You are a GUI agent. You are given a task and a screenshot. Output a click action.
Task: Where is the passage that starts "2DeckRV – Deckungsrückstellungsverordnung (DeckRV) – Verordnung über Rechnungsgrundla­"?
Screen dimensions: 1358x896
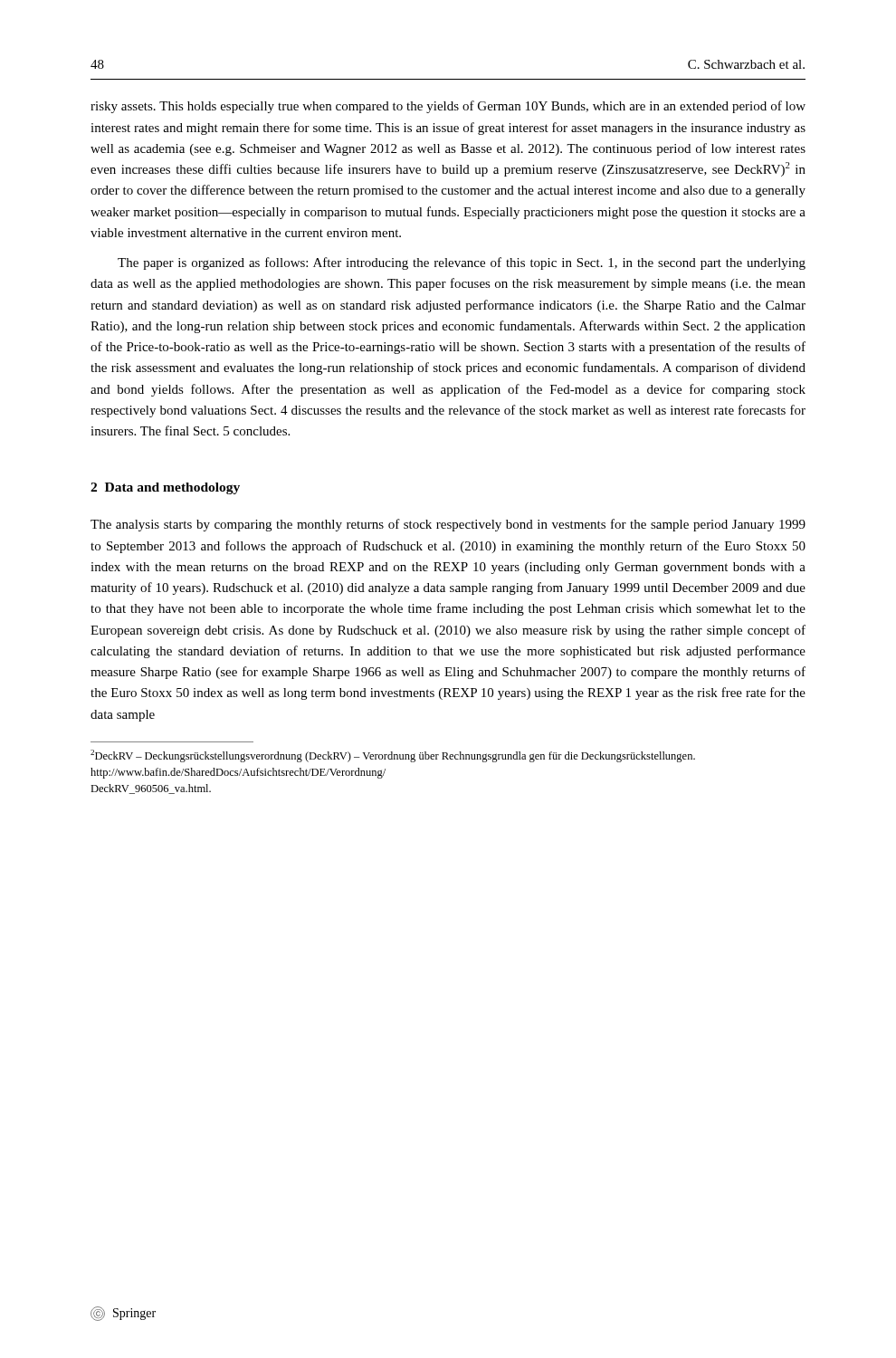point(393,771)
